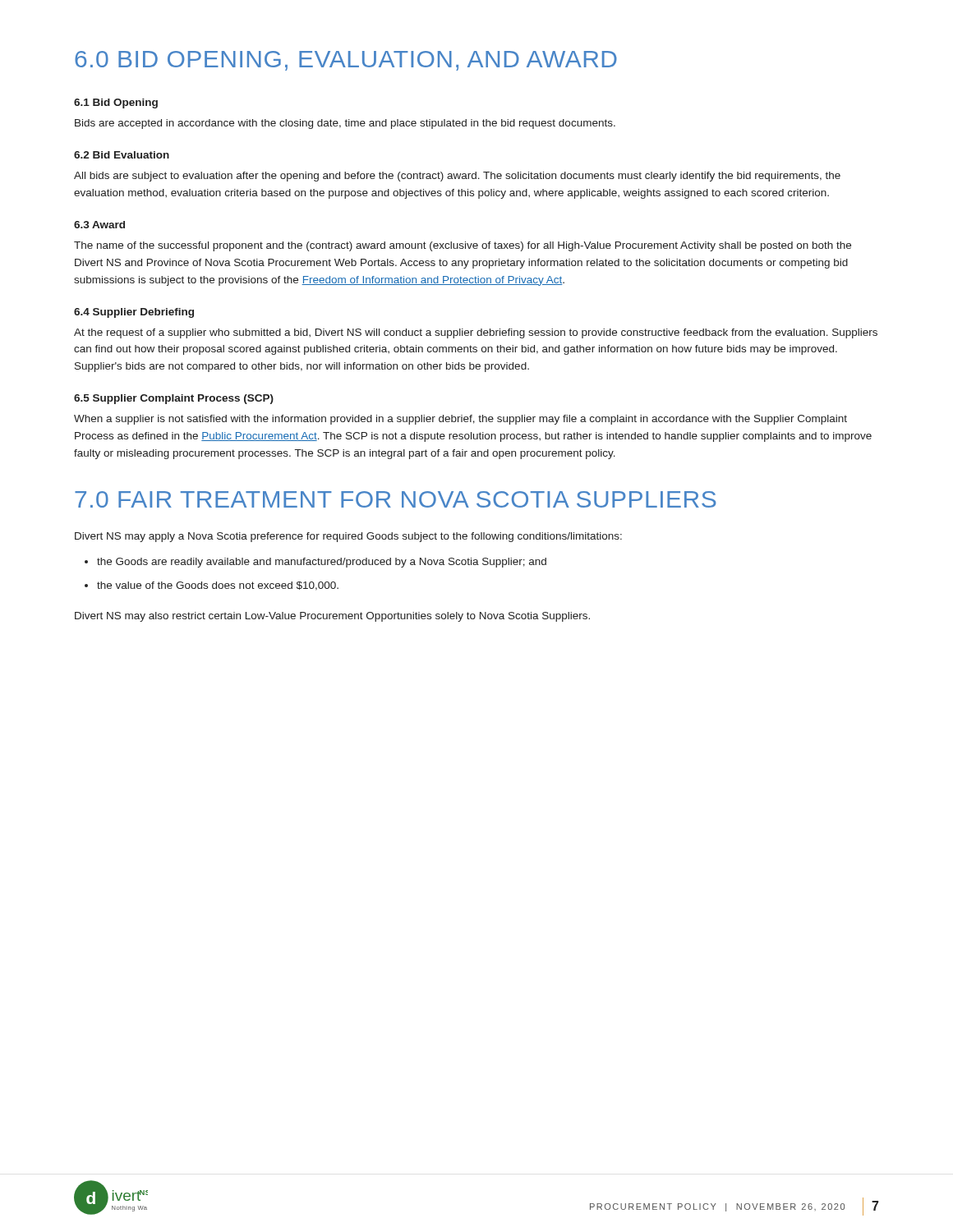The image size is (953, 1232).
Task: Navigate to the block starting "All bids are subject to evaluation after the"
Action: tap(476, 185)
